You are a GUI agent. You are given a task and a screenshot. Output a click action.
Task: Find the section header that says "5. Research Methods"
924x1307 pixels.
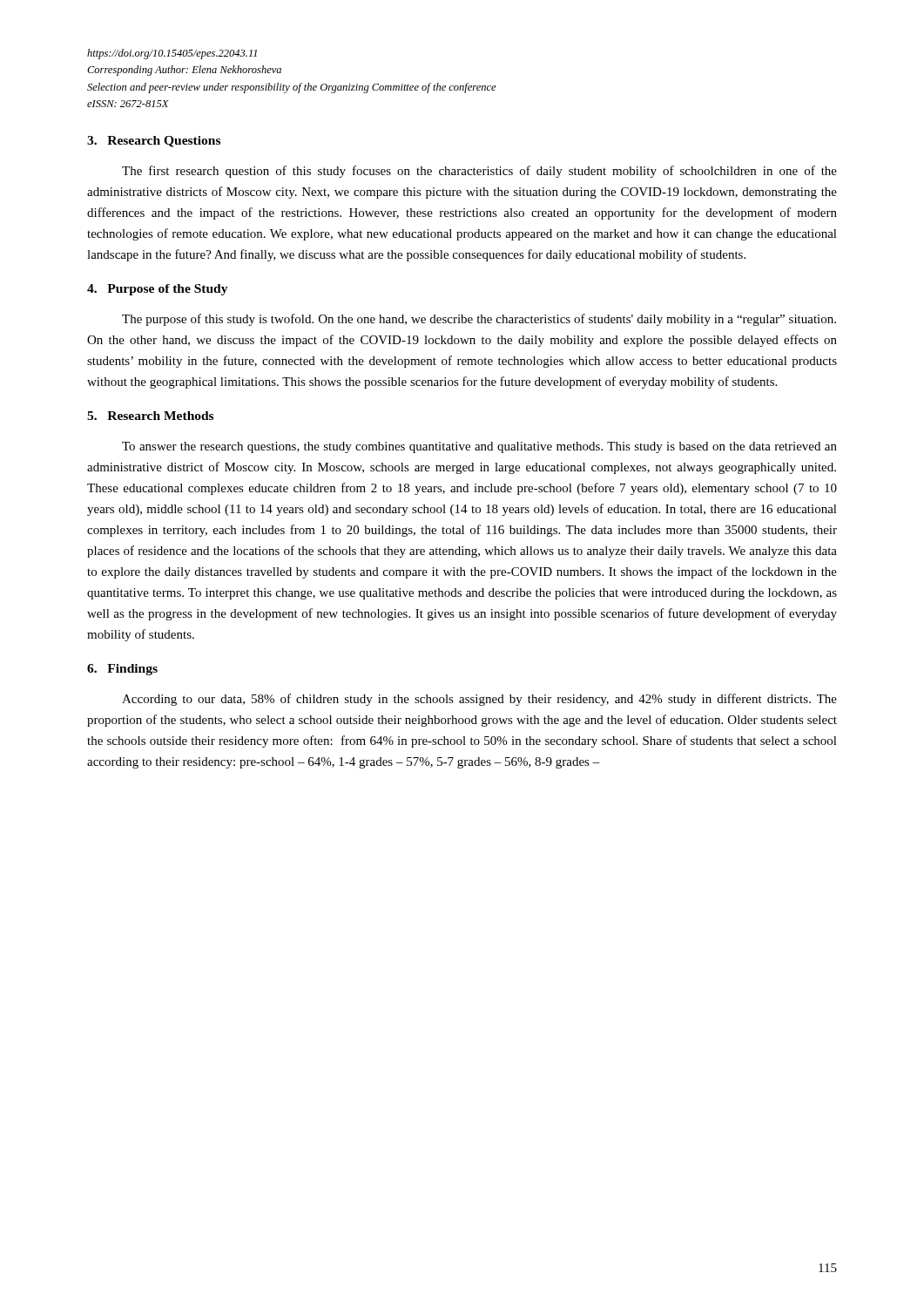tap(150, 416)
